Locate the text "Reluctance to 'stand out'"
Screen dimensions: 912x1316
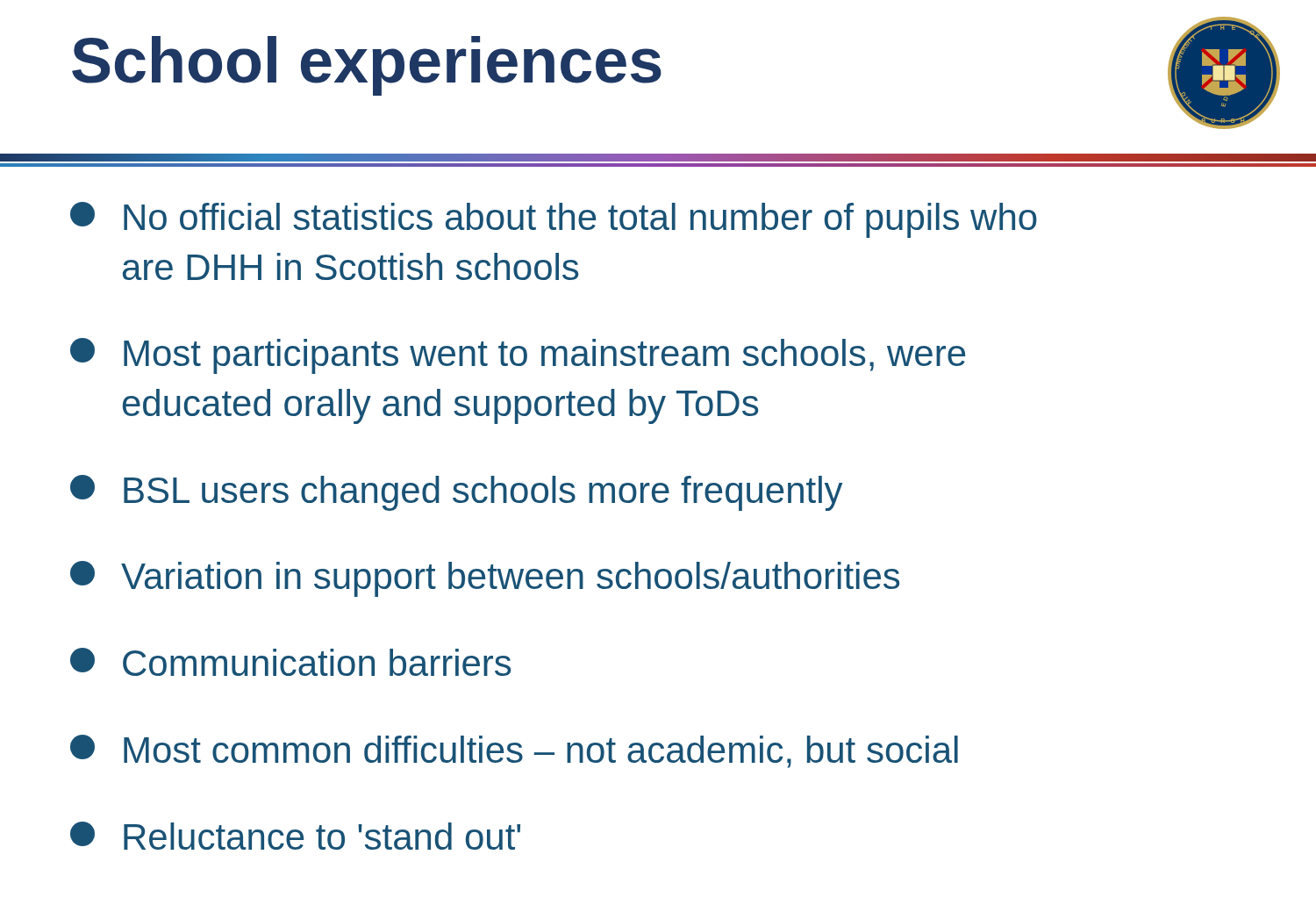pyautogui.click(x=296, y=837)
